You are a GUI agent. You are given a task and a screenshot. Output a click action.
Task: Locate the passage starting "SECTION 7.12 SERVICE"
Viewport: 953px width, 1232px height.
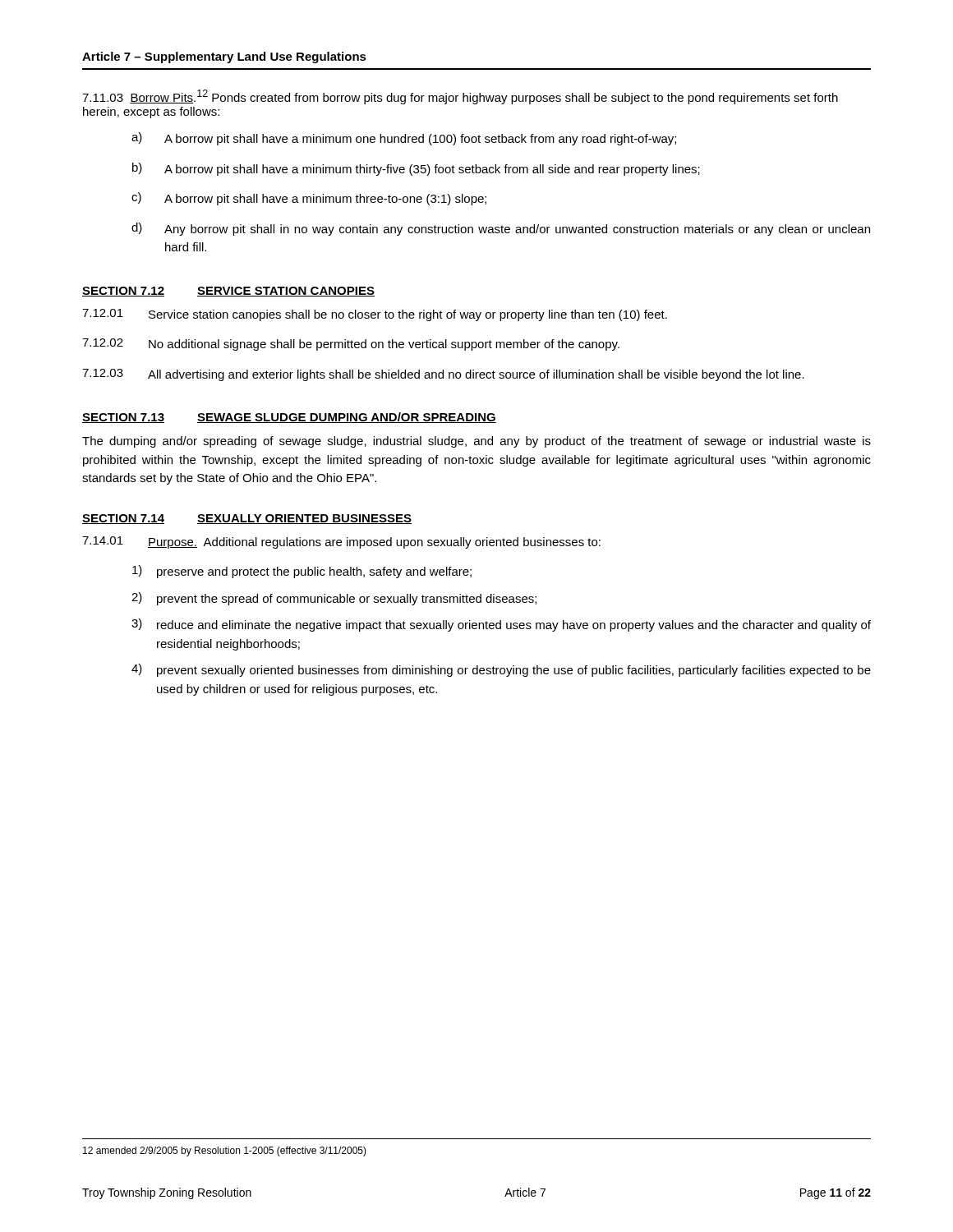point(228,290)
